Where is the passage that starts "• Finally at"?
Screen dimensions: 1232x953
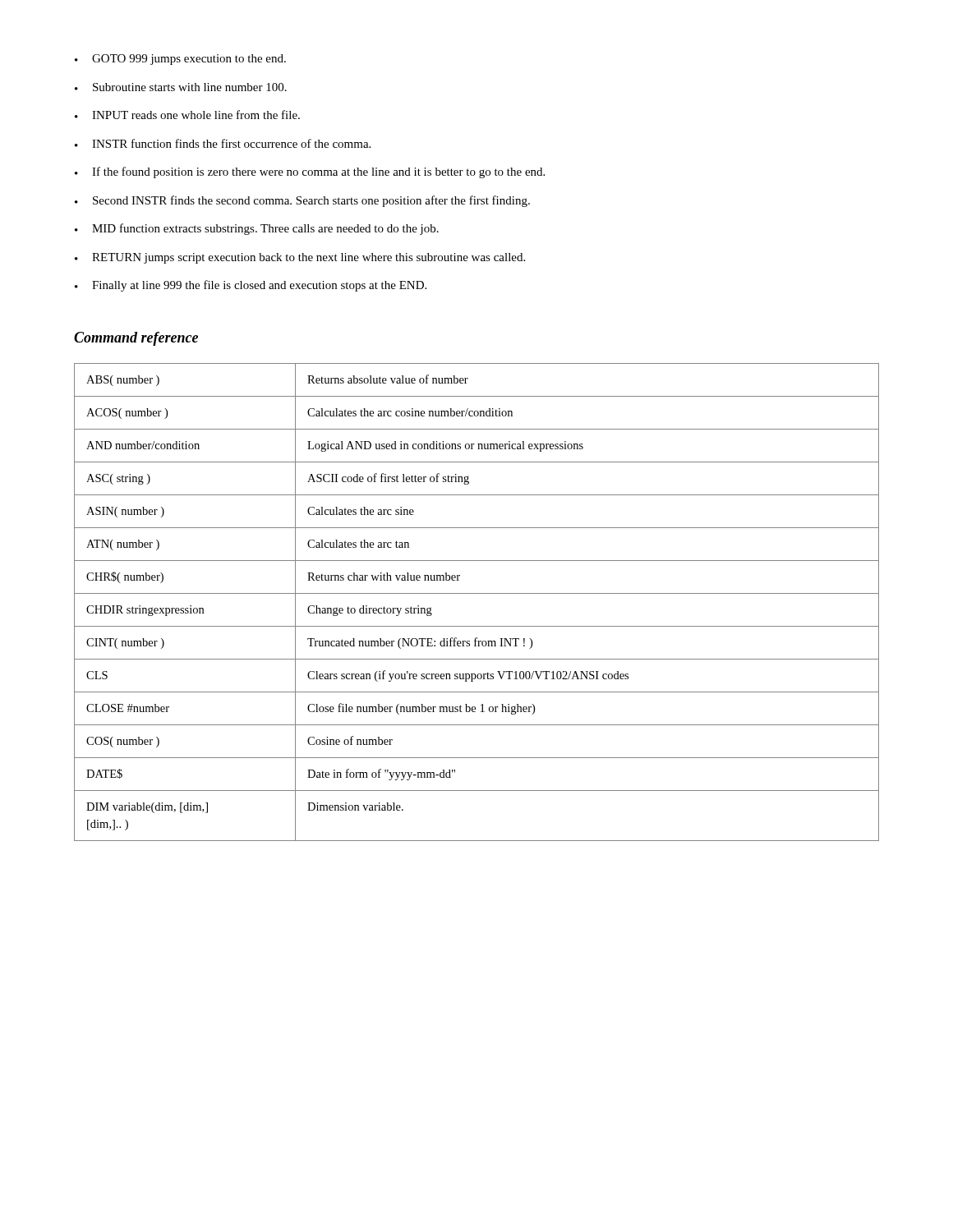tap(251, 286)
